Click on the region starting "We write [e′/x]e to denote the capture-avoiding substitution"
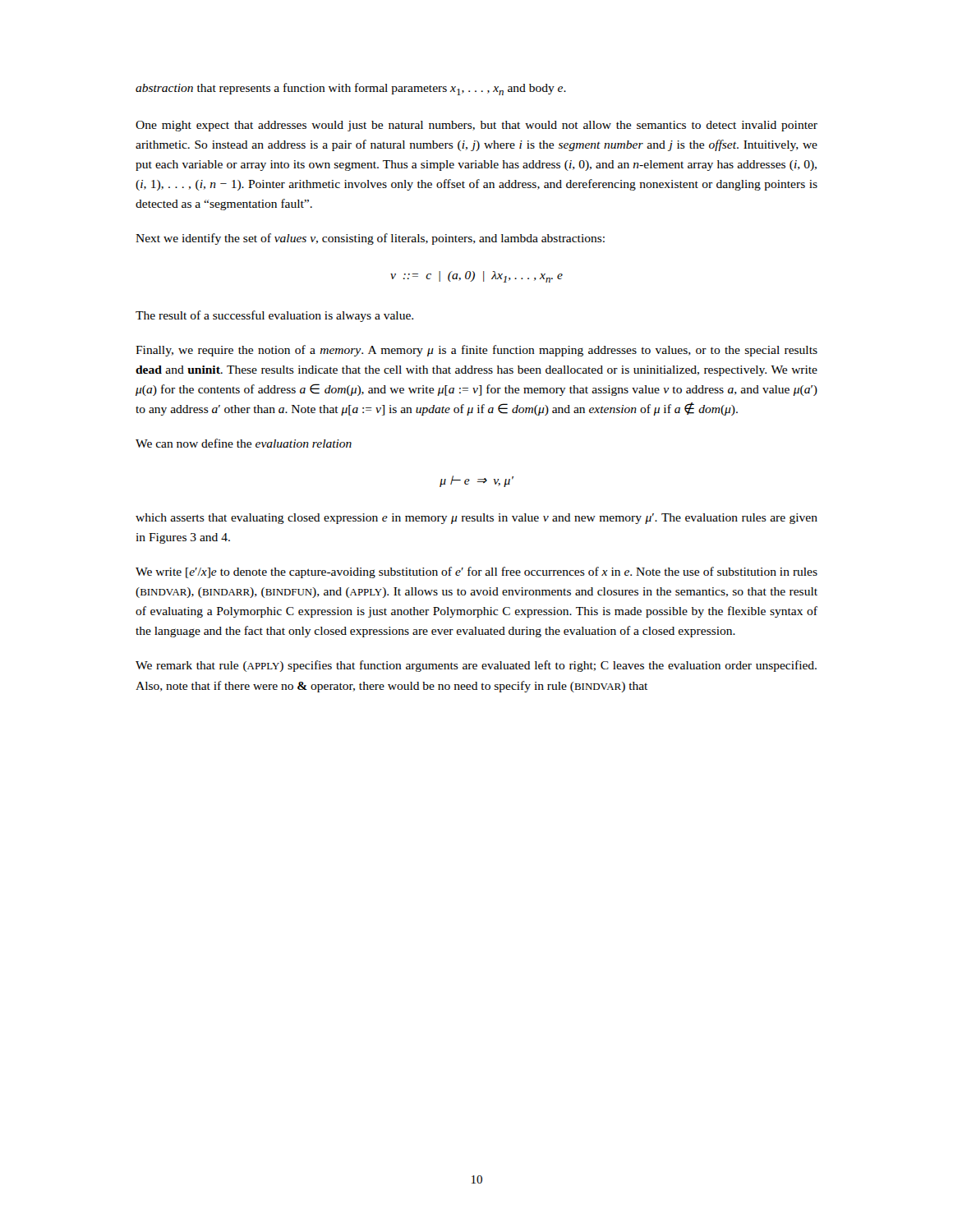 [476, 601]
